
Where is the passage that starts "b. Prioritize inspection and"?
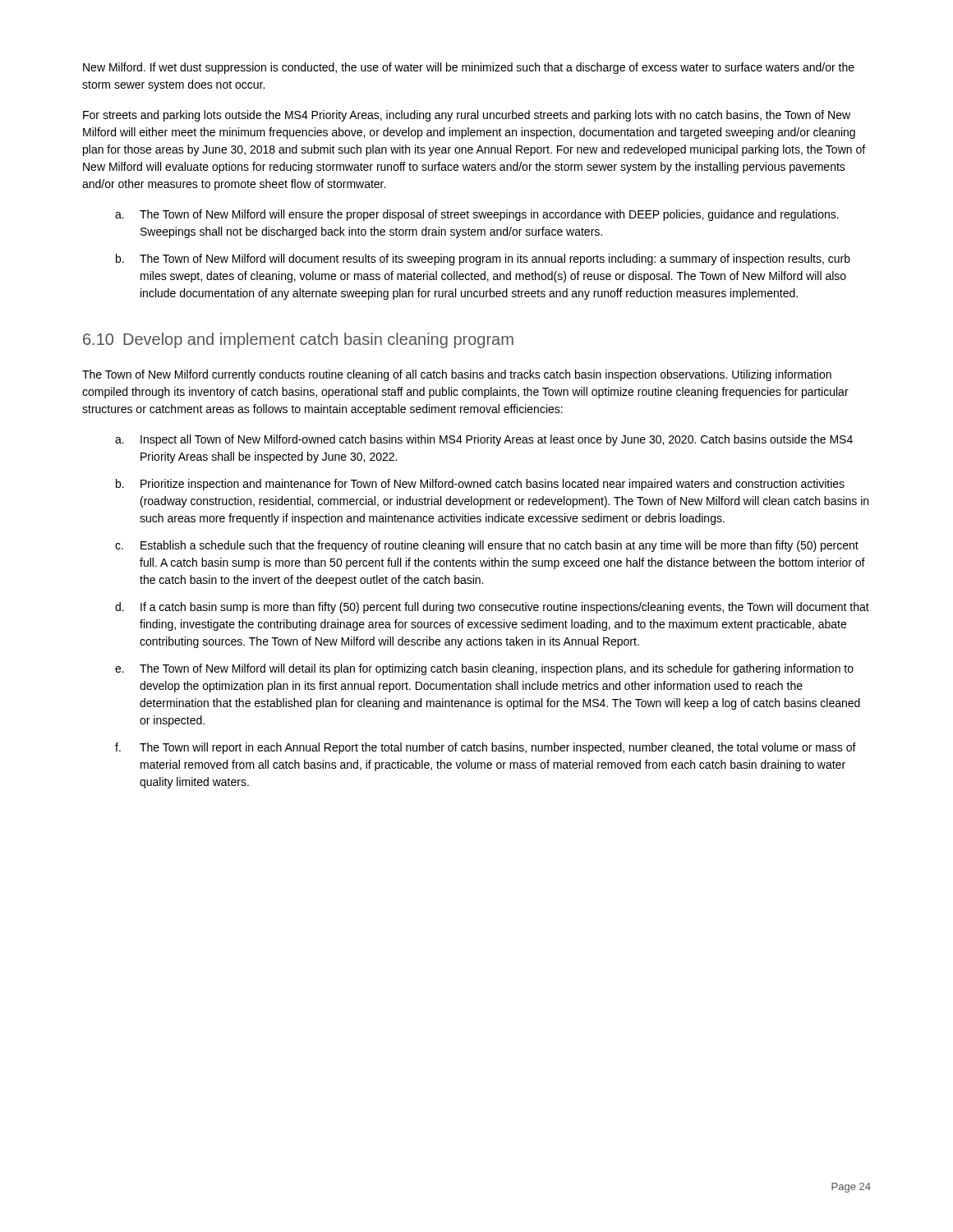pos(493,501)
